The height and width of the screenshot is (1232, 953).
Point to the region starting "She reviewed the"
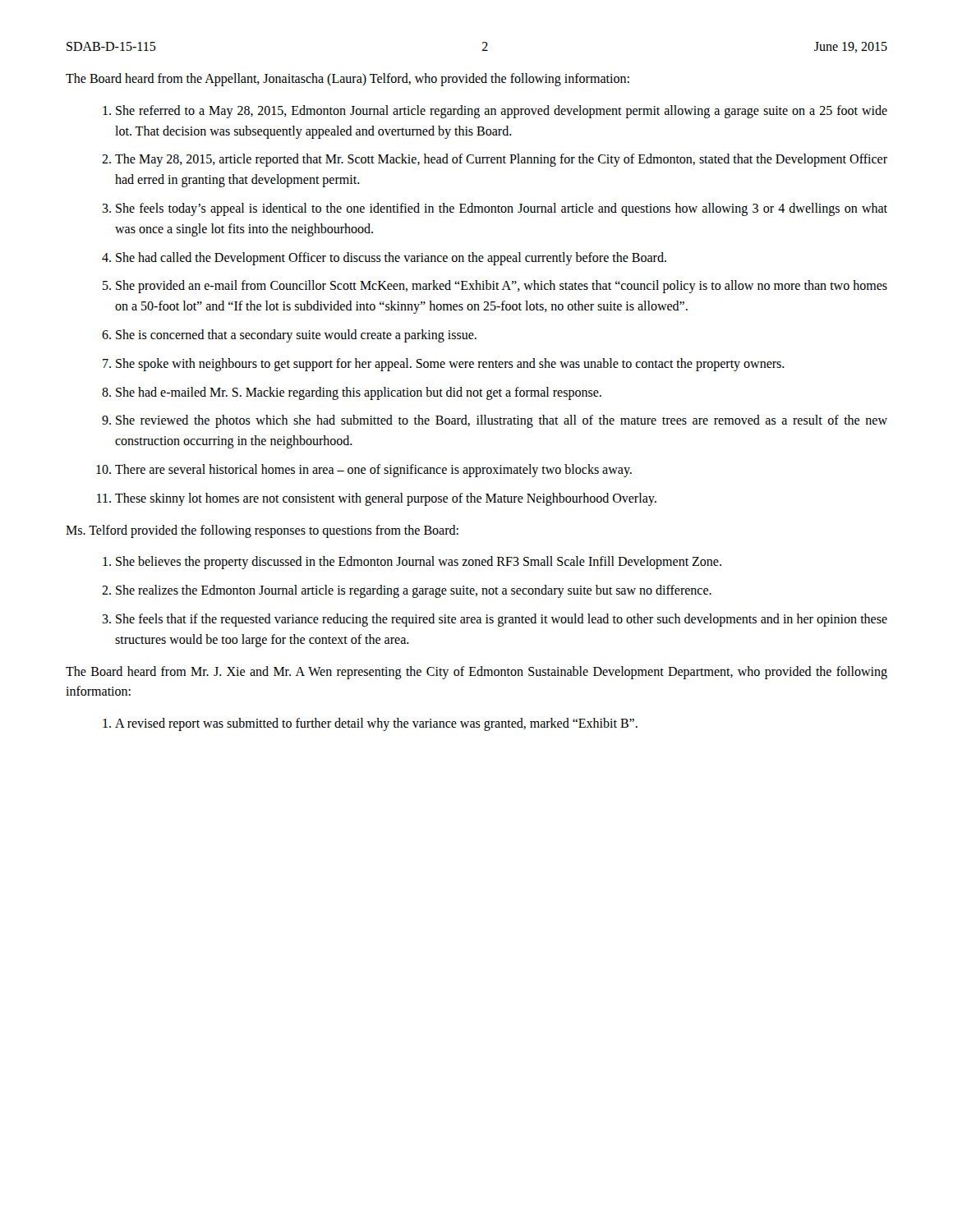tap(501, 431)
